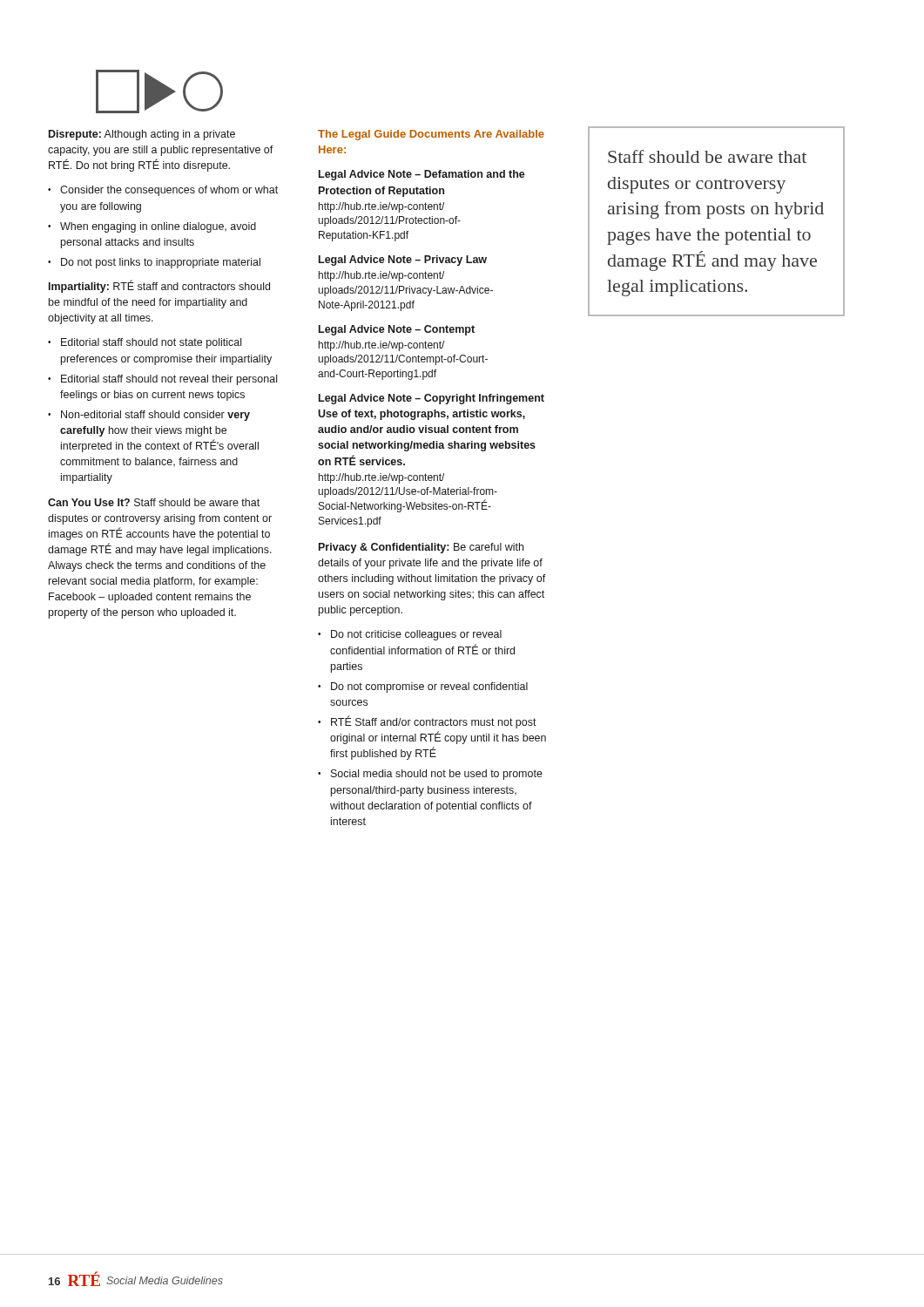
Task: Select the element starting "• Do not compromise"
Action: 433,694
